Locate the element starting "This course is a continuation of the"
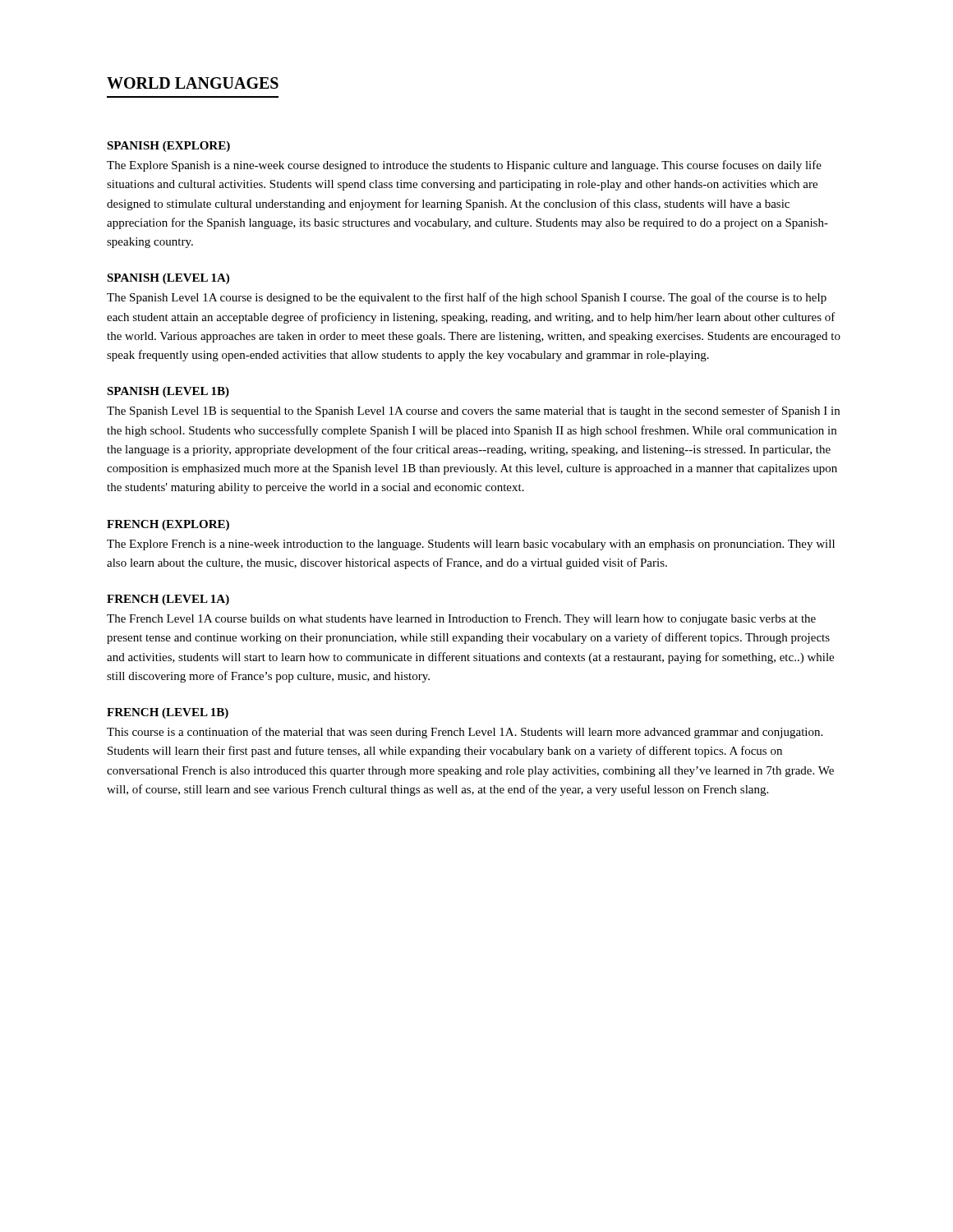The image size is (953, 1232). pyautogui.click(x=470, y=760)
